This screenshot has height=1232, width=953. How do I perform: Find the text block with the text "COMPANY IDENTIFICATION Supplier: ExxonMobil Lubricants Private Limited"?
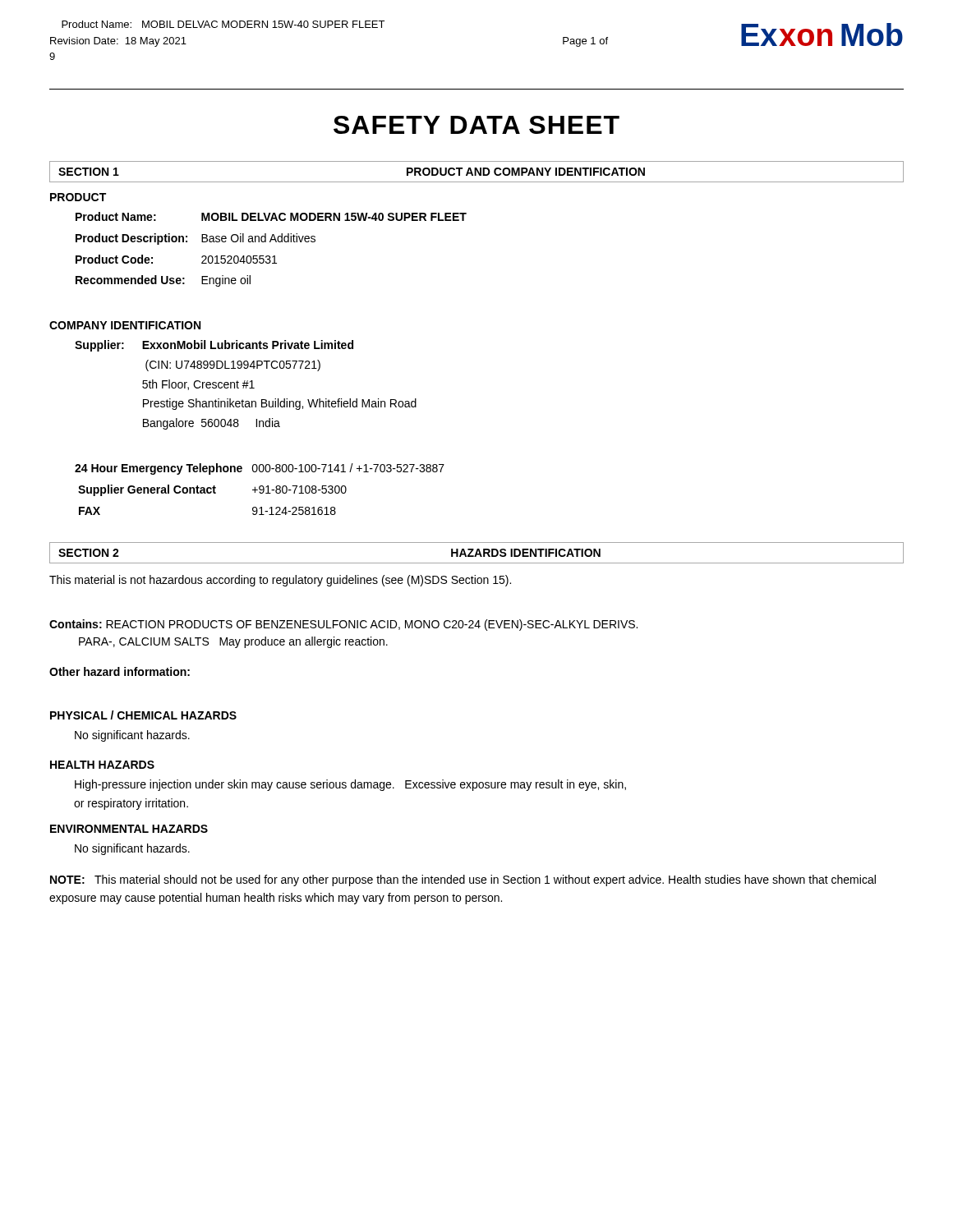click(x=125, y=325)
